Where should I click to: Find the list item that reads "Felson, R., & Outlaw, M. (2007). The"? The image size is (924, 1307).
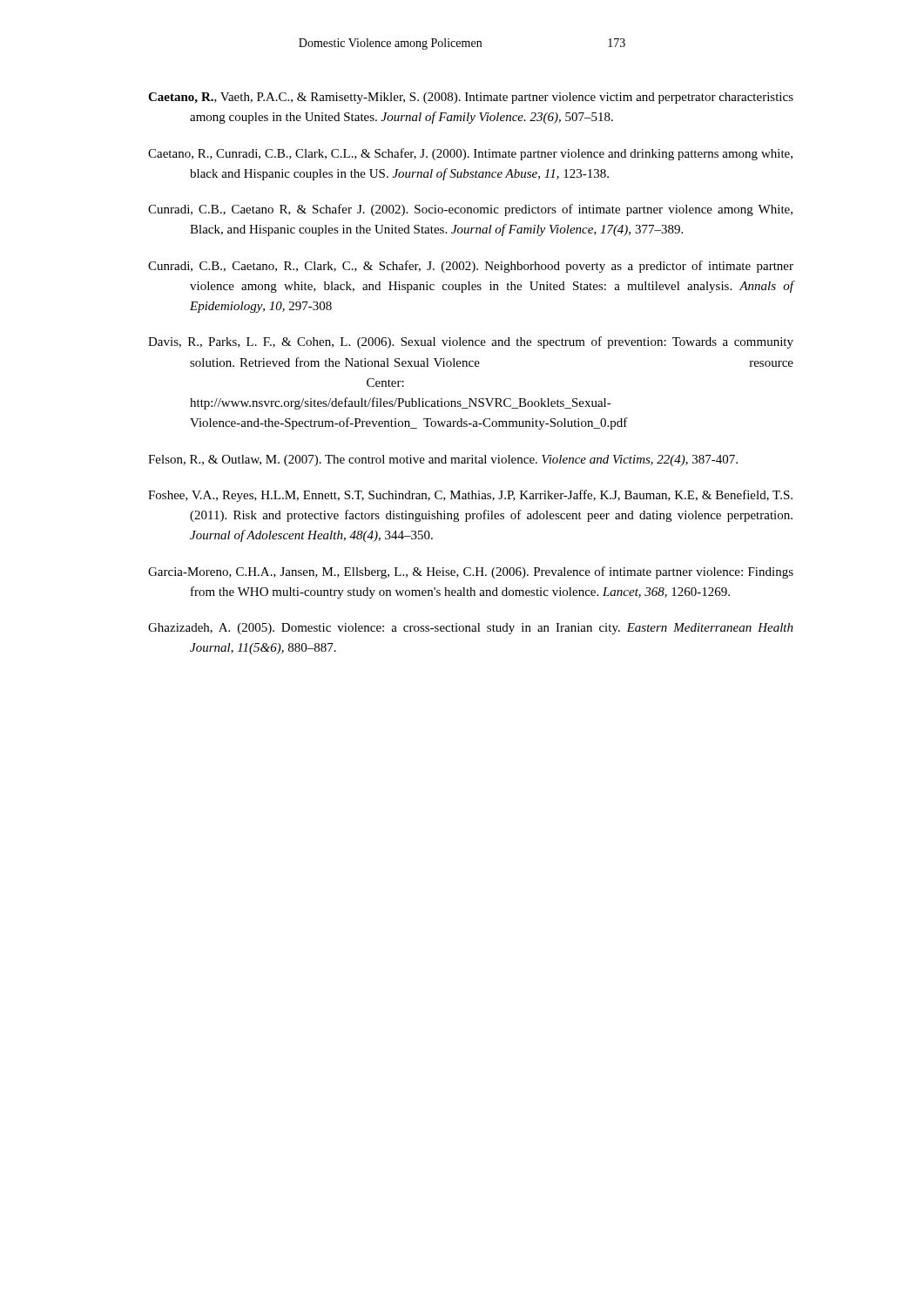pyautogui.click(x=443, y=459)
